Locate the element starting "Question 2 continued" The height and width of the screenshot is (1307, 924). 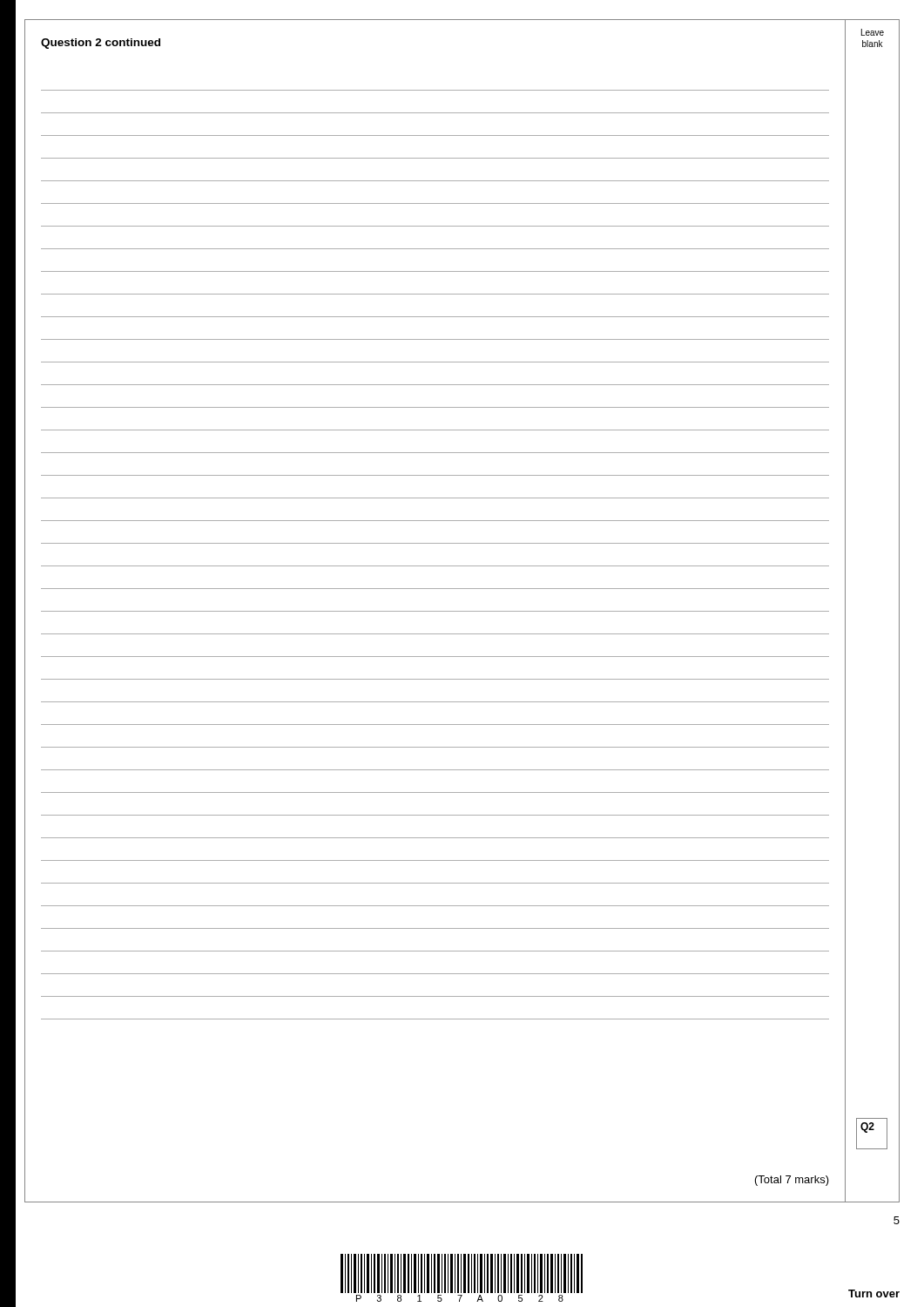(101, 42)
